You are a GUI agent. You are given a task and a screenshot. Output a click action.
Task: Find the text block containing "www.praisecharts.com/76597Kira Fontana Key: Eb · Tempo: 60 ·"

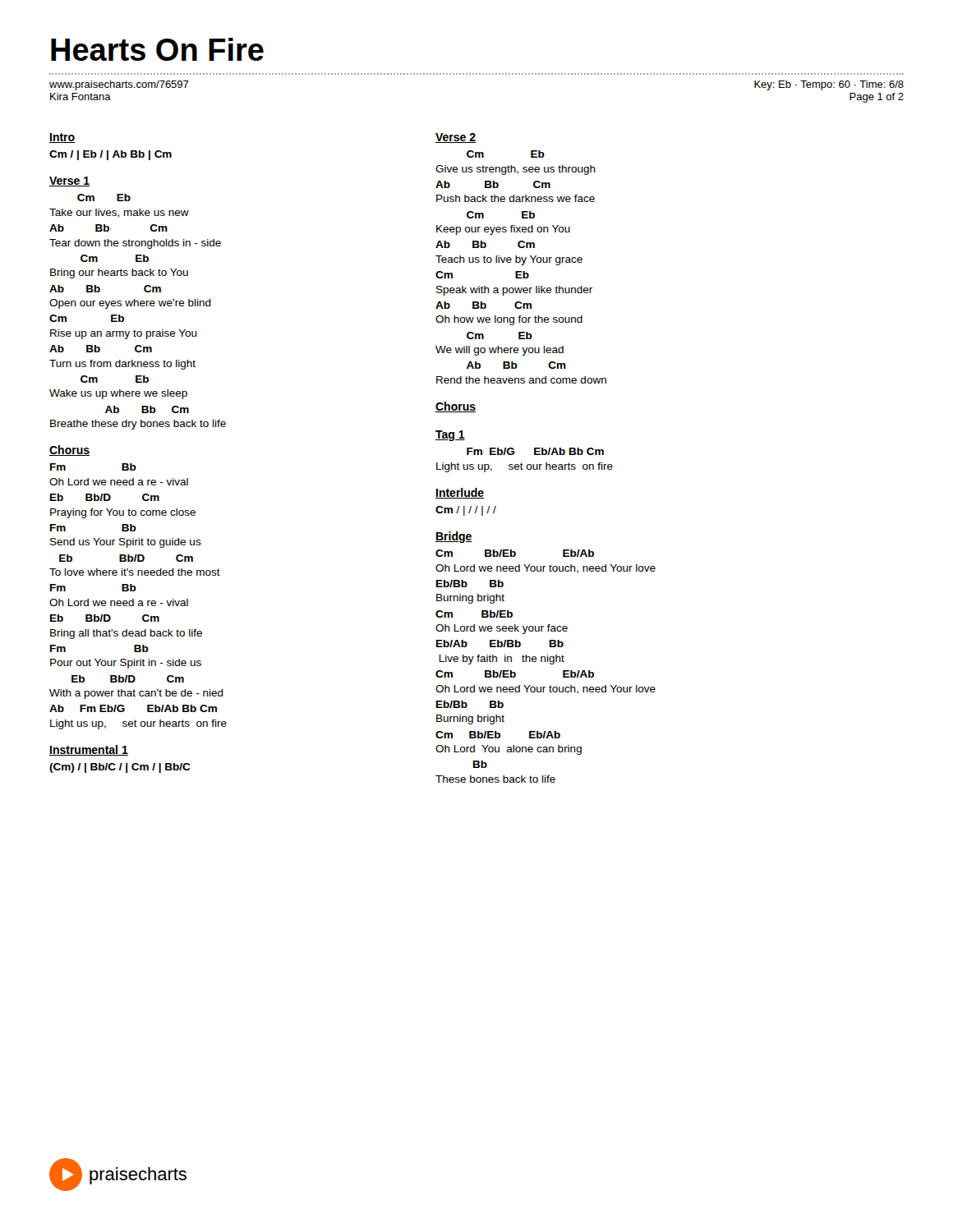pyautogui.click(x=122, y=85)
